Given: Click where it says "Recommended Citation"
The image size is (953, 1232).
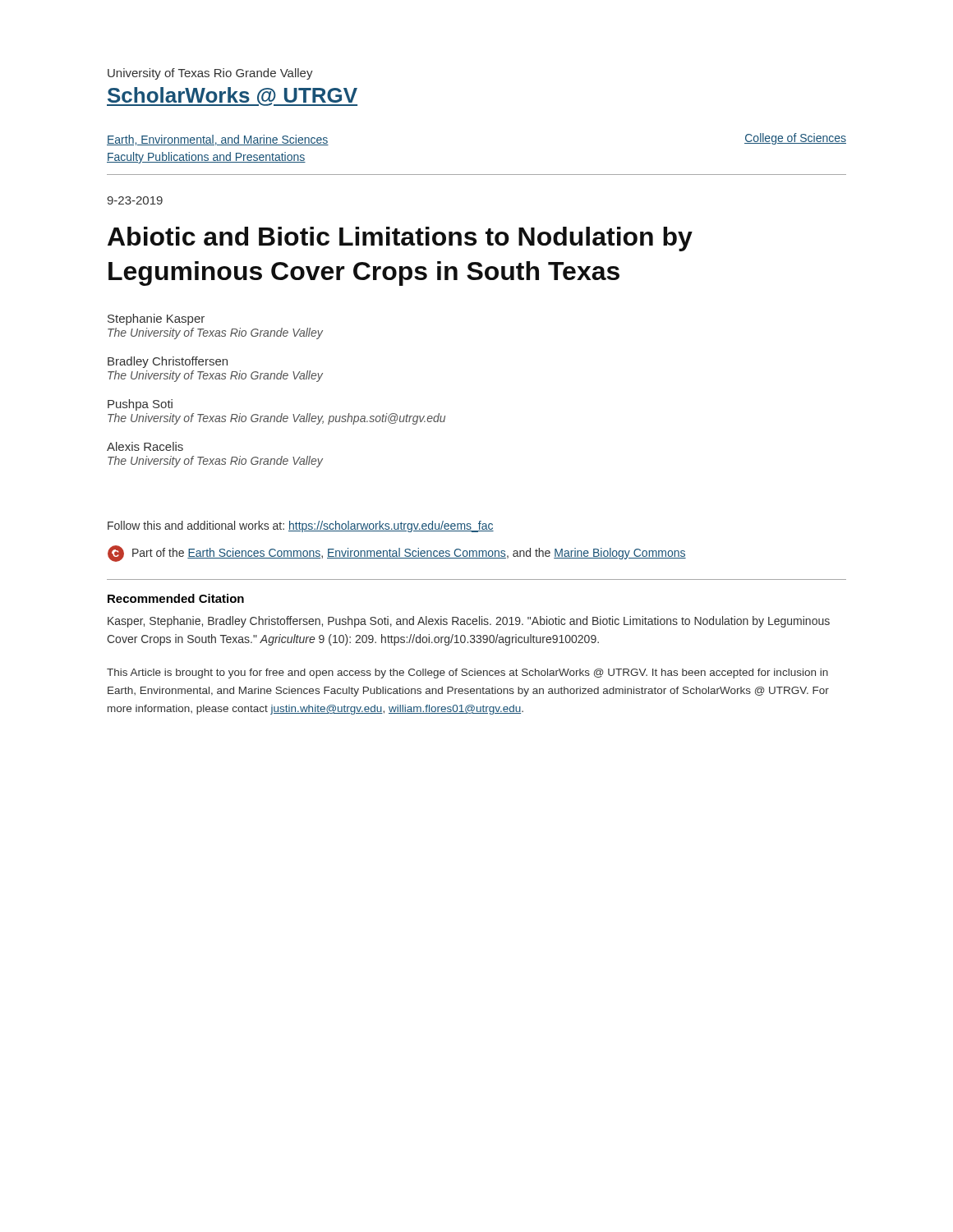Looking at the screenshot, I should pyautogui.click(x=176, y=598).
